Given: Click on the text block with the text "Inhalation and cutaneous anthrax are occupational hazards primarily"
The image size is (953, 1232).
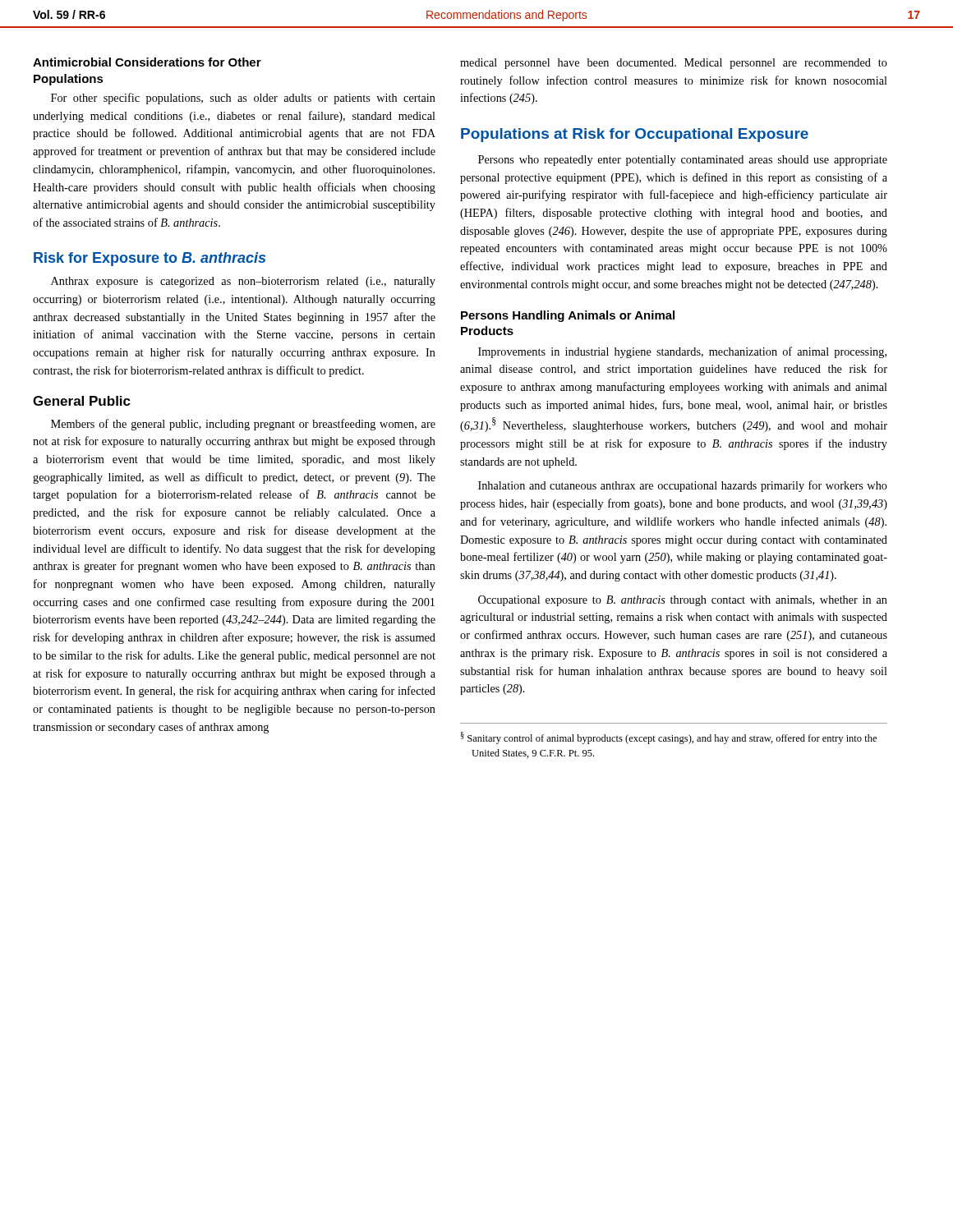Looking at the screenshot, I should 674,530.
